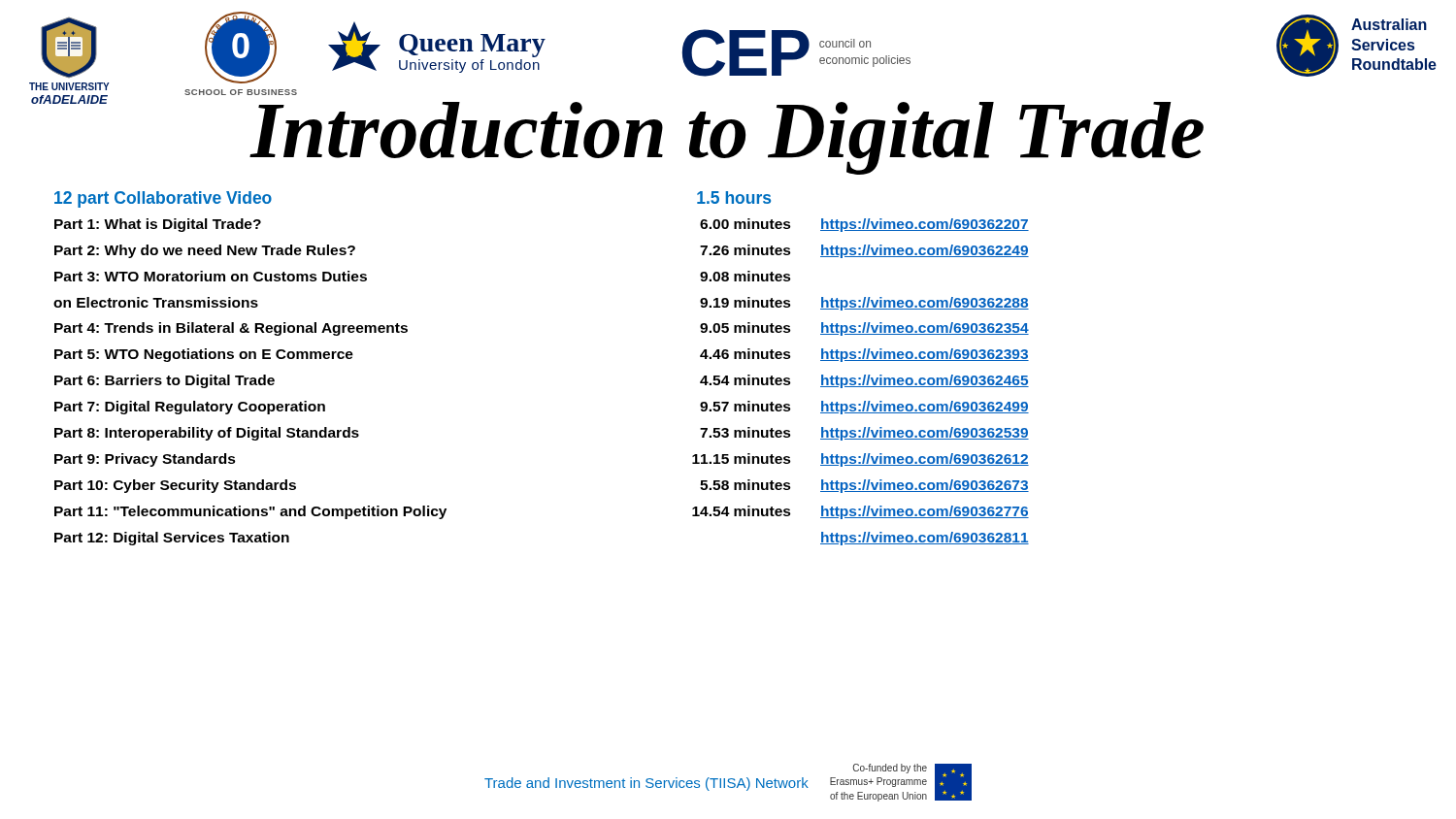Select the region starting "4.46 minutes"
The image size is (1456, 819).
(745, 354)
